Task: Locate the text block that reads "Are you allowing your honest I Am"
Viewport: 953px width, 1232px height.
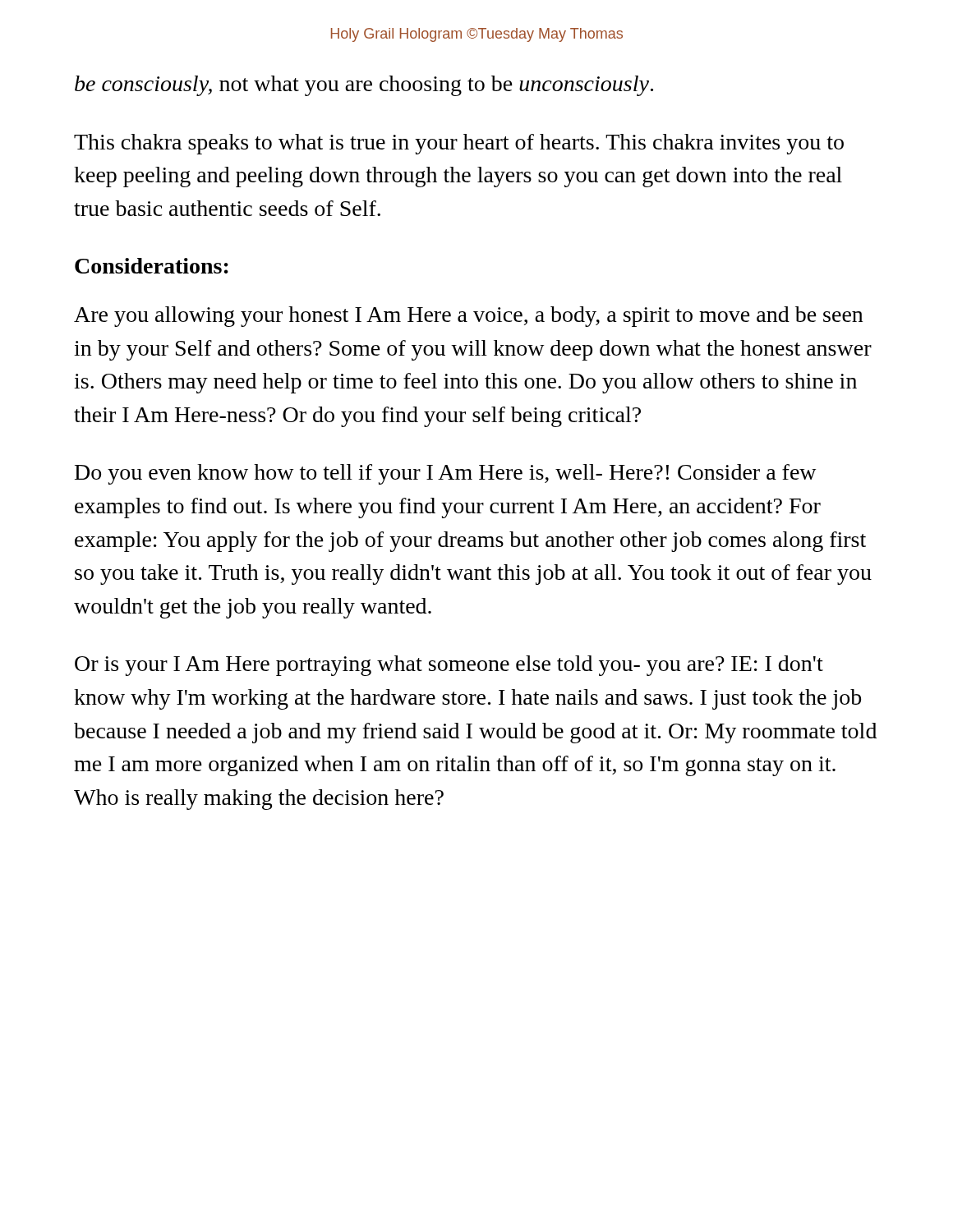Action: pos(473,364)
